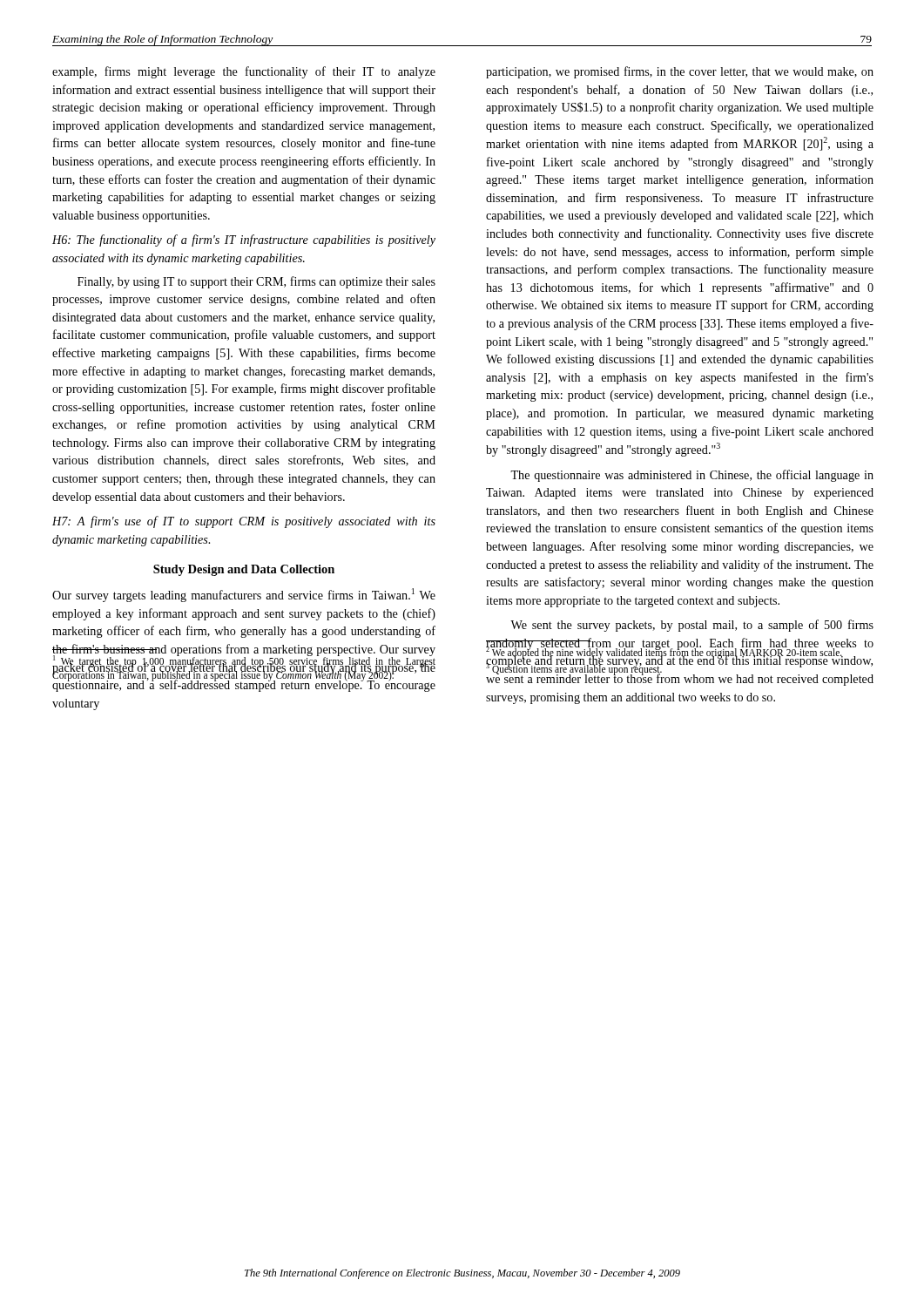The image size is (924, 1307).
Task: Locate the block of text that opens with "example, firms might leverage the"
Action: pos(244,144)
